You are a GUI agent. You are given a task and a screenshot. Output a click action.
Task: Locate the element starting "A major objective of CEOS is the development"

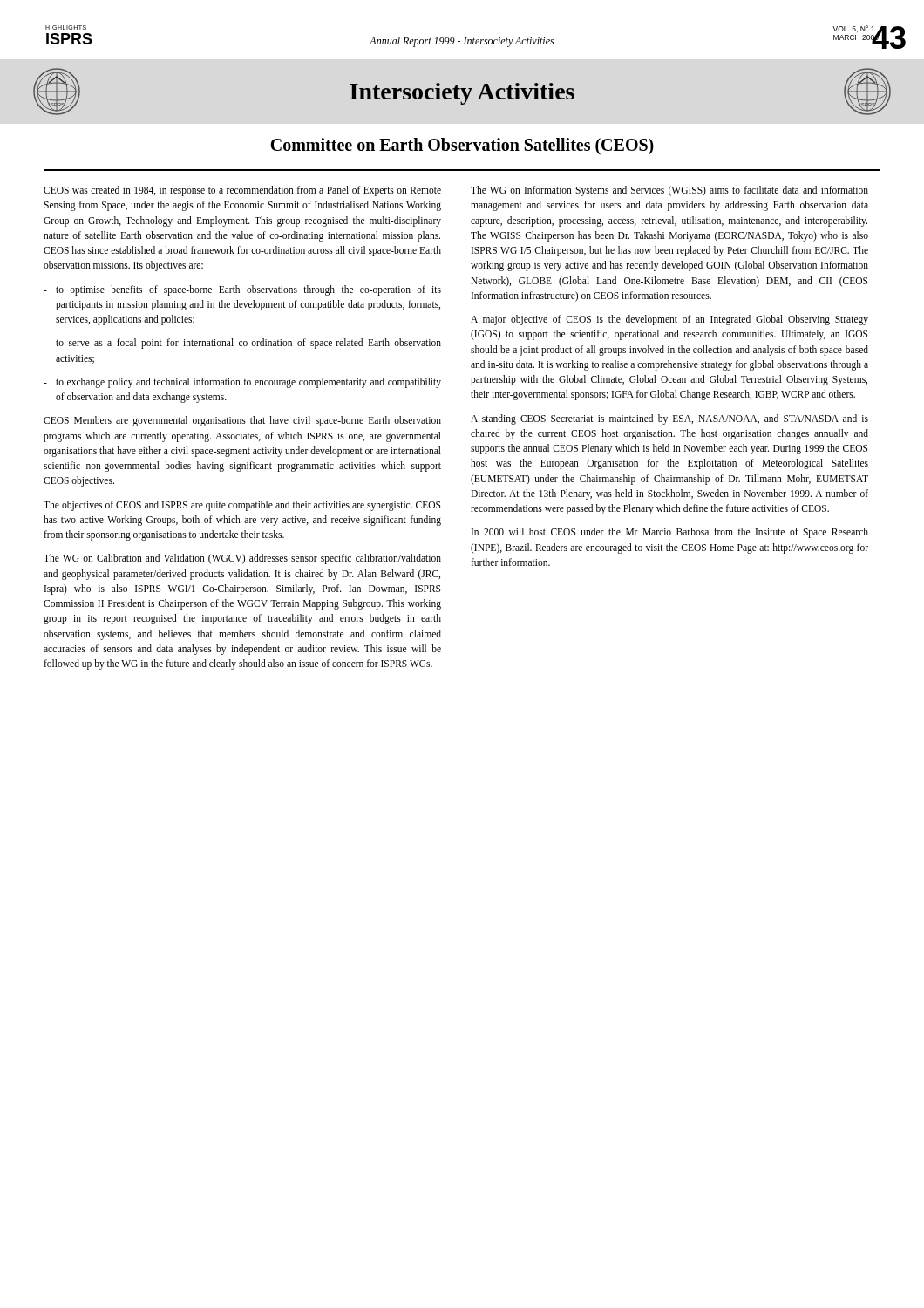(x=669, y=357)
